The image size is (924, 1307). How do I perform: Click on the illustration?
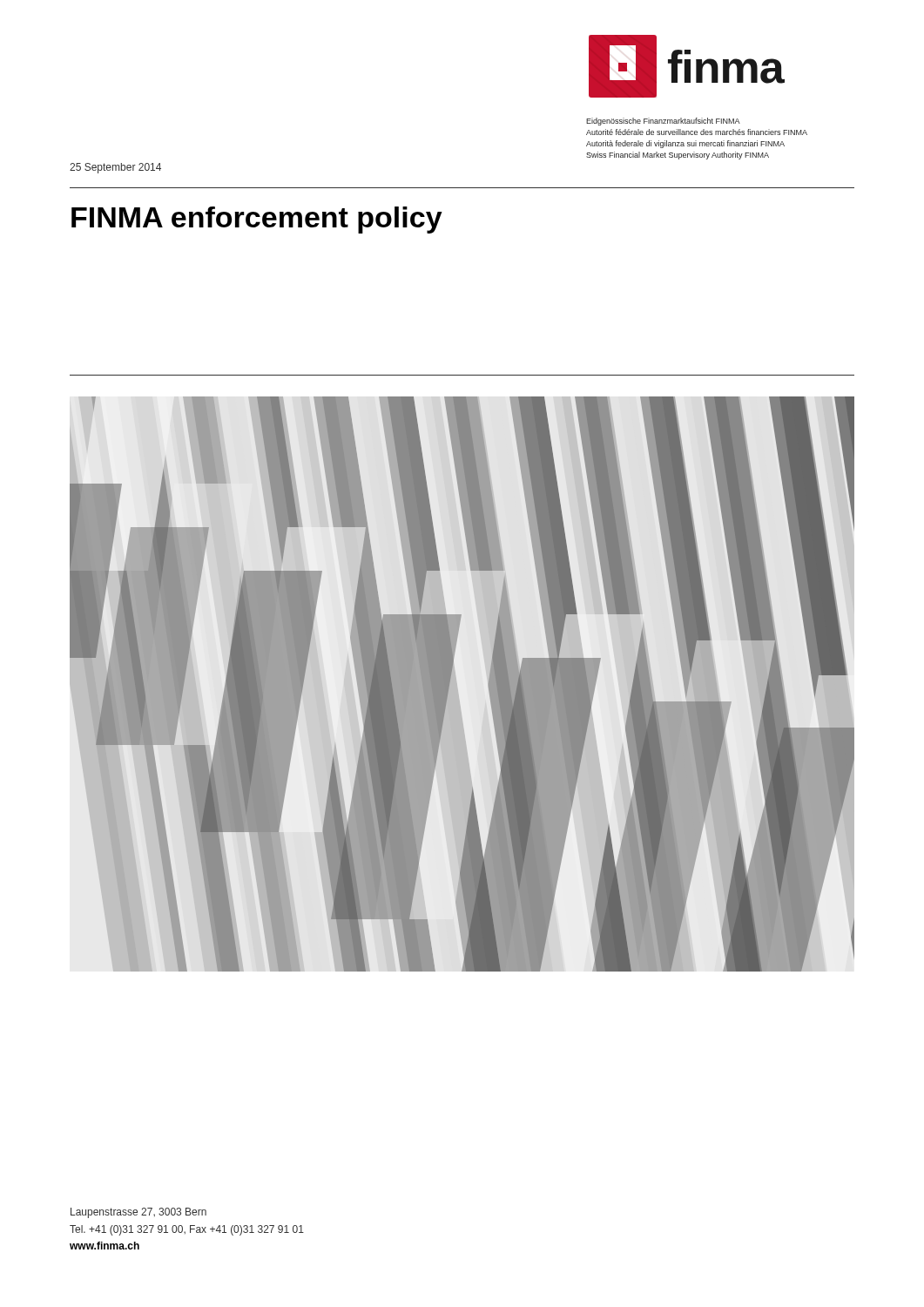point(462,684)
